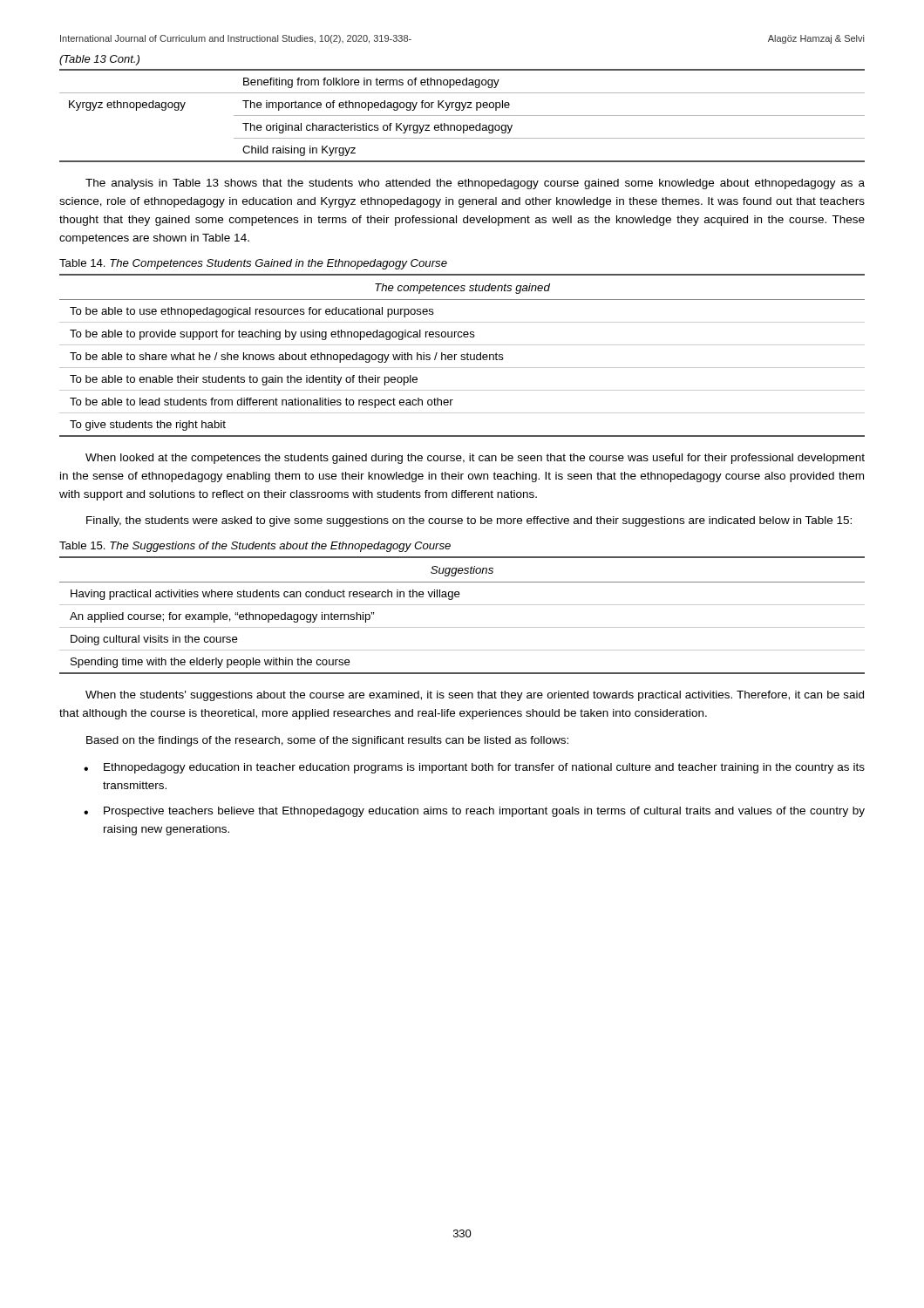Point to the block beginning "Finally, the students were asked"
The width and height of the screenshot is (924, 1308).
pyautogui.click(x=469, y=521)
